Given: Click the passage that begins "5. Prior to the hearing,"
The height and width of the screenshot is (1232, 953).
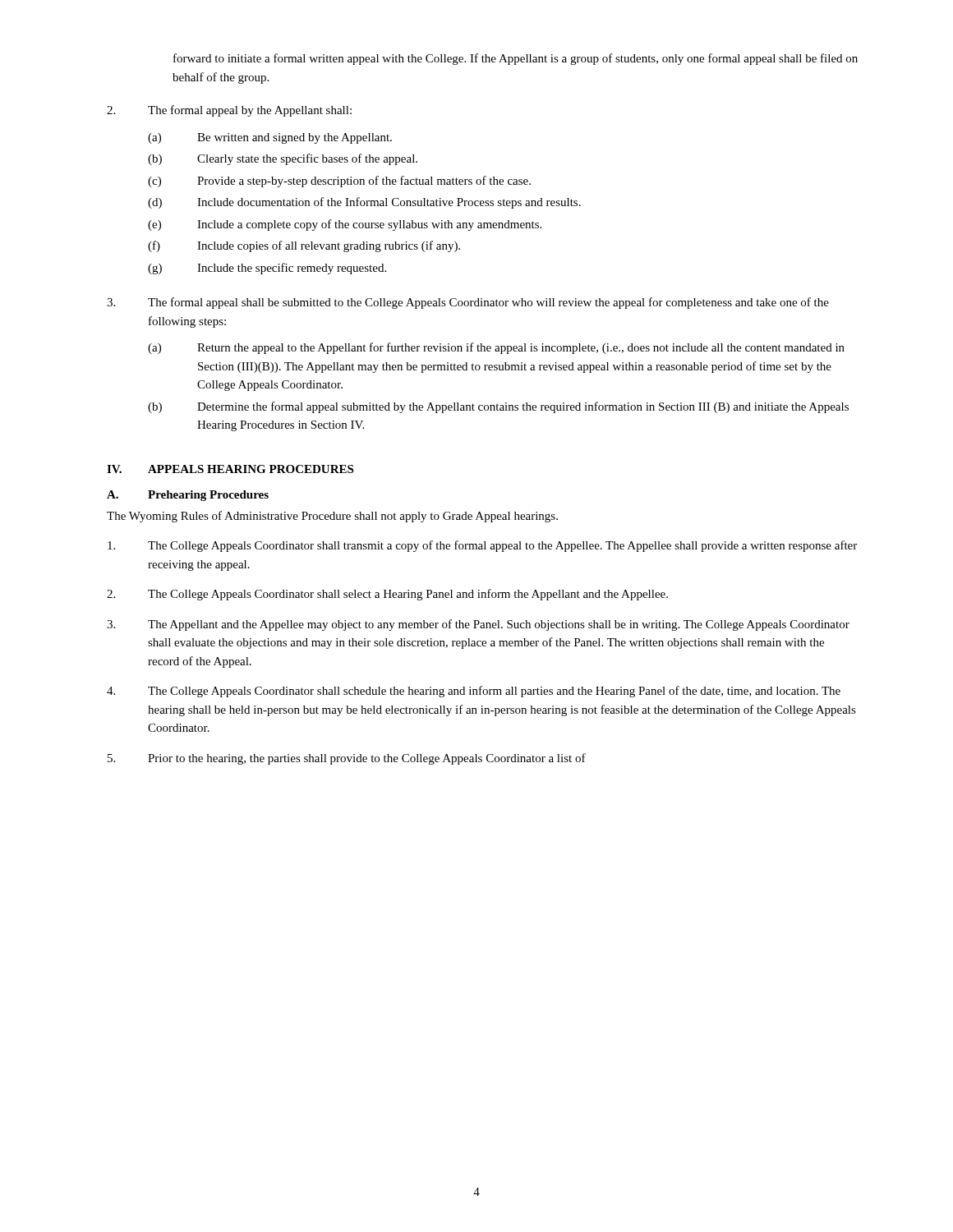Looking at the screenshot, I should pyautogui.click(x=483, y=758).
